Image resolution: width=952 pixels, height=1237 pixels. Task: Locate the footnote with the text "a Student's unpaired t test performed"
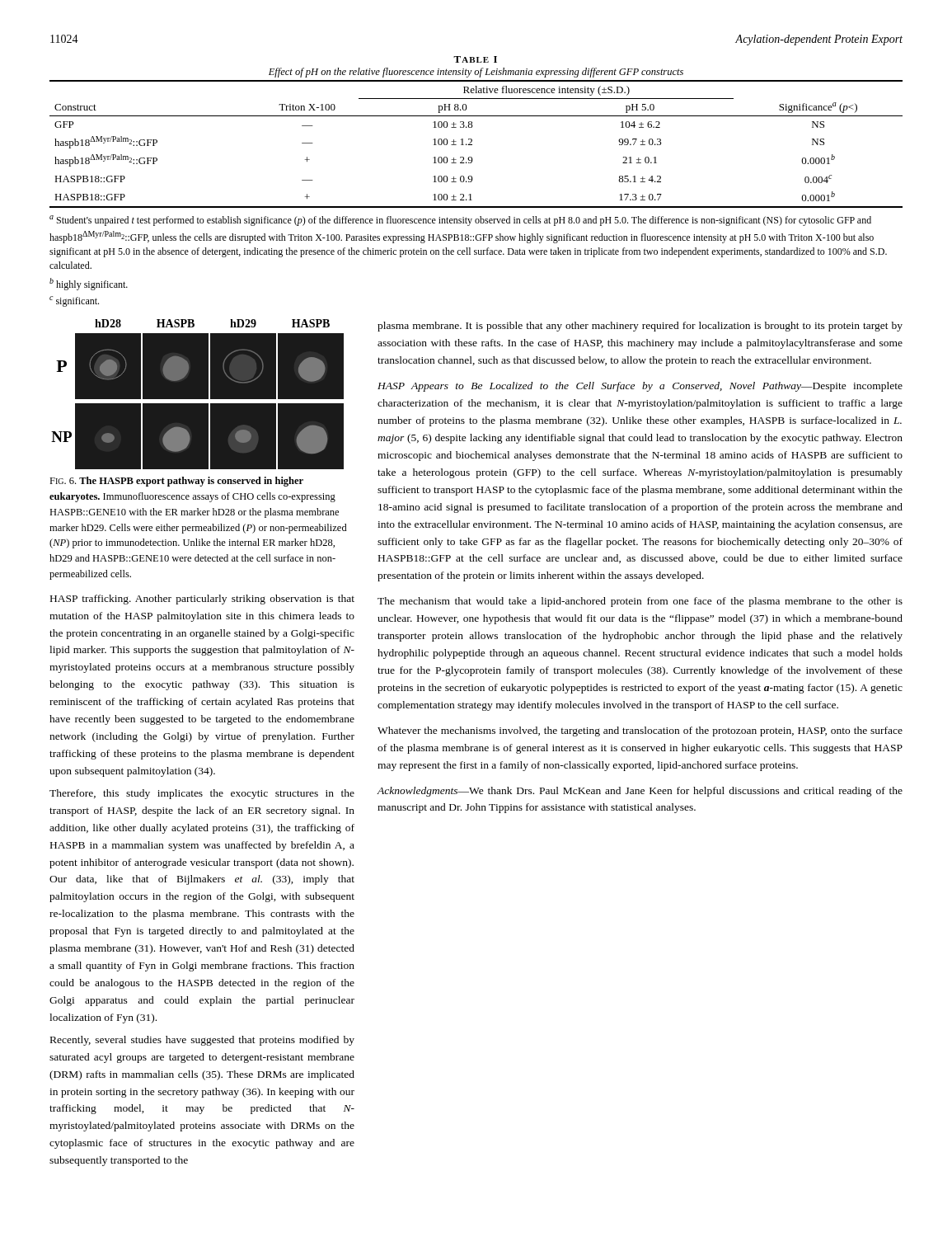tap(468, 242)
